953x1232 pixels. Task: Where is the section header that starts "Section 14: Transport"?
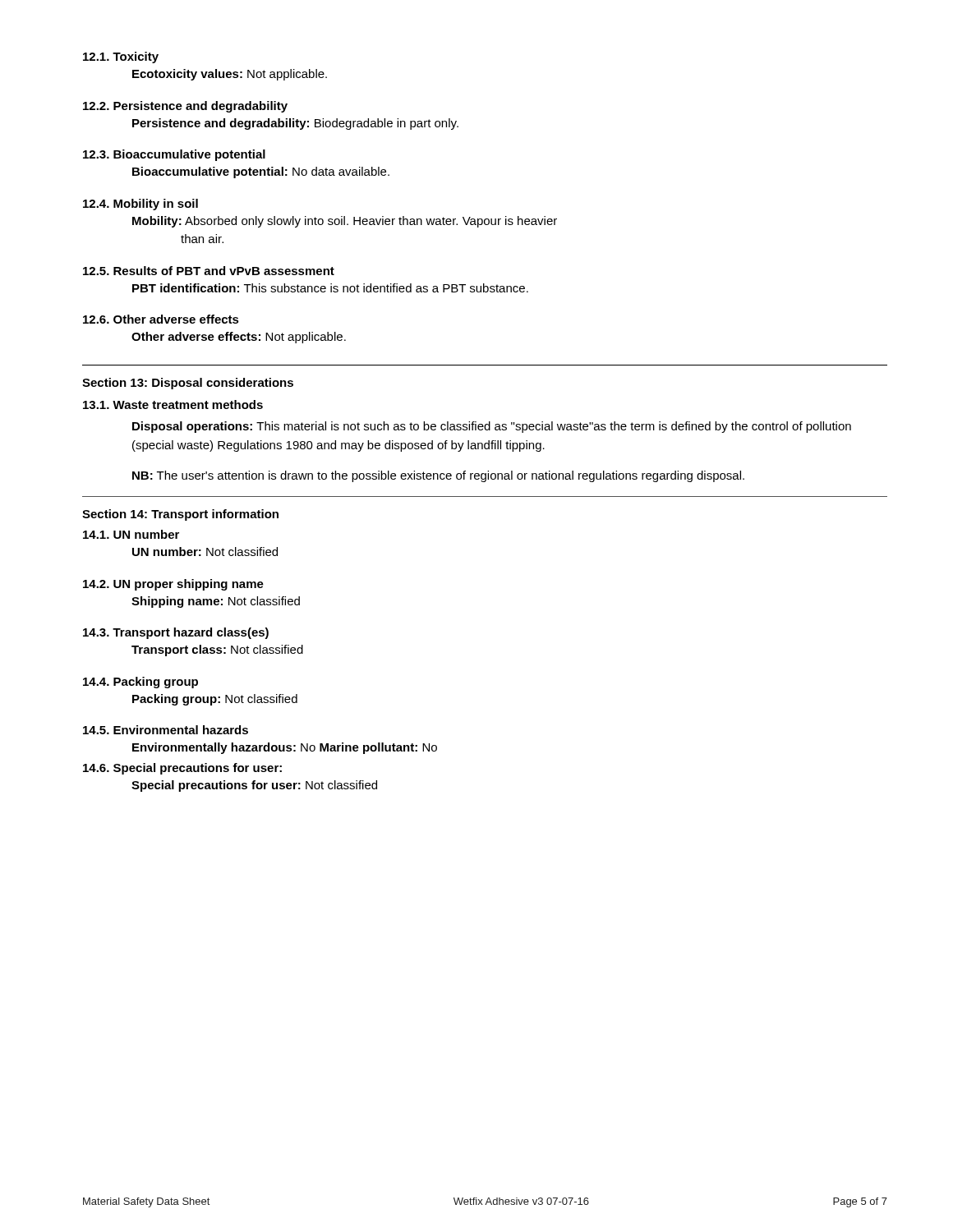181,514
